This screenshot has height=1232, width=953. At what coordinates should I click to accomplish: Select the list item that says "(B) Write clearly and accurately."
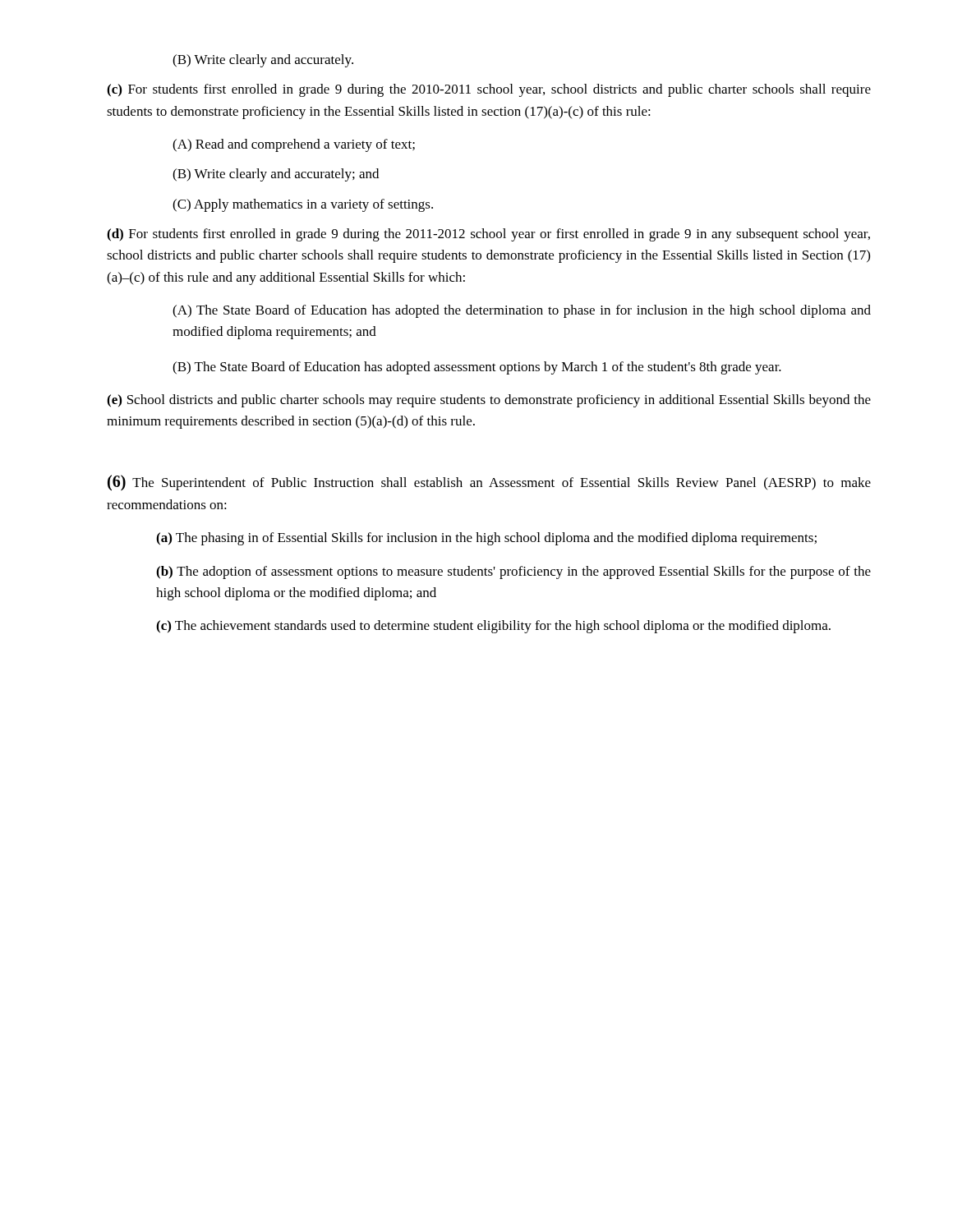[x=263, y=60]
